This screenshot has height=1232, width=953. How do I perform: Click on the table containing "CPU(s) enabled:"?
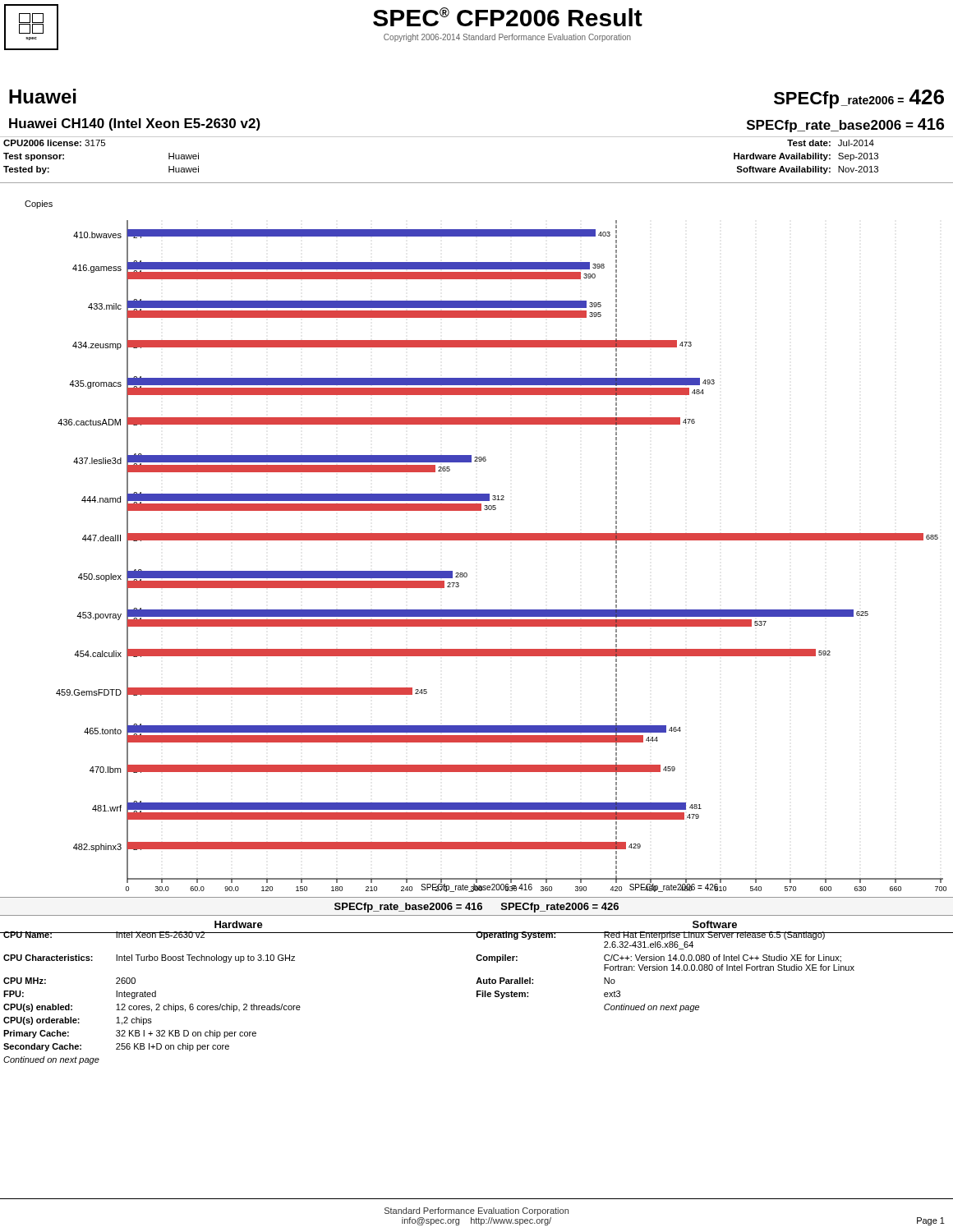(x=476, y=997)
